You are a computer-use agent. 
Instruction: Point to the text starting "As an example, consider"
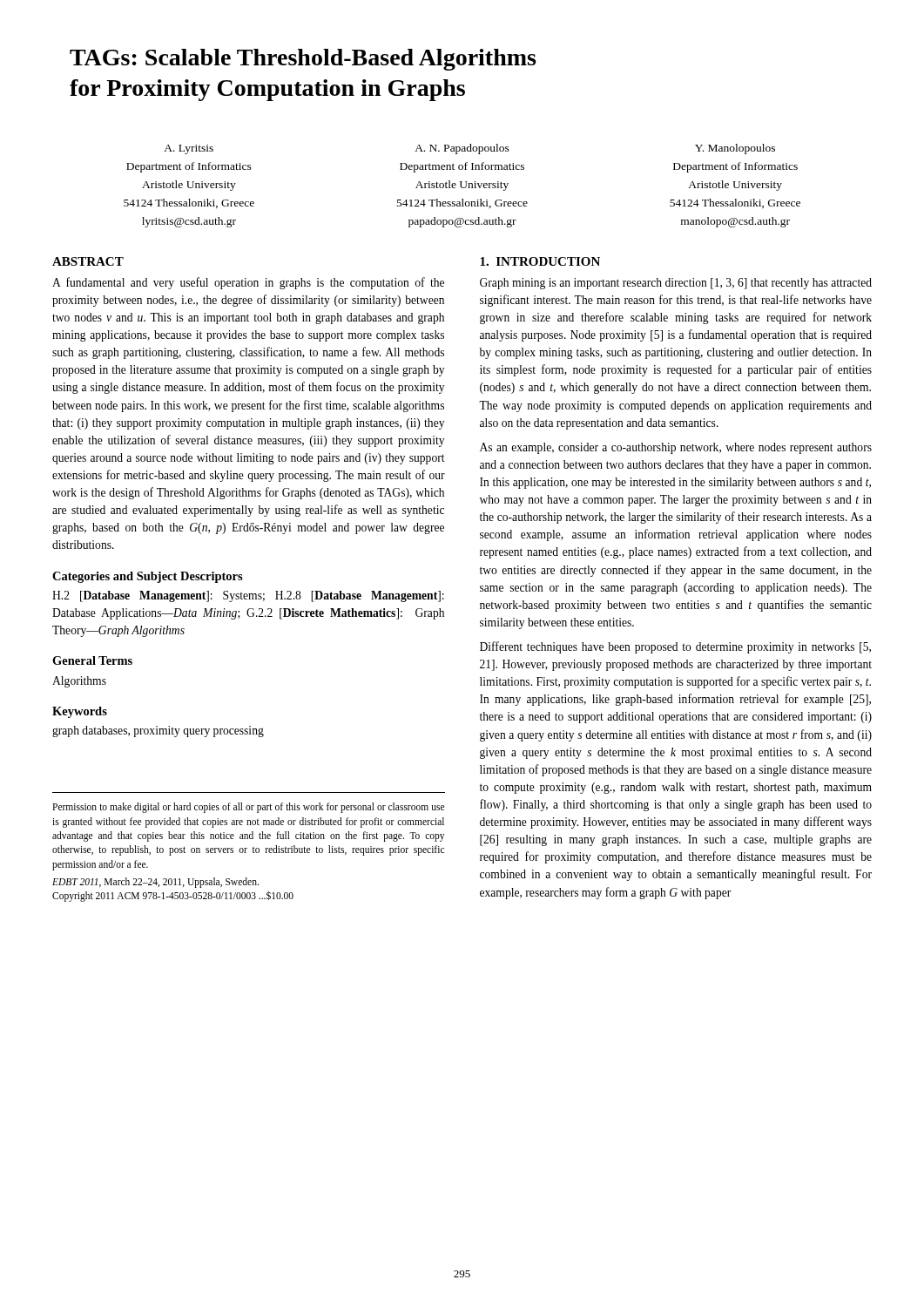coord(676,535)
